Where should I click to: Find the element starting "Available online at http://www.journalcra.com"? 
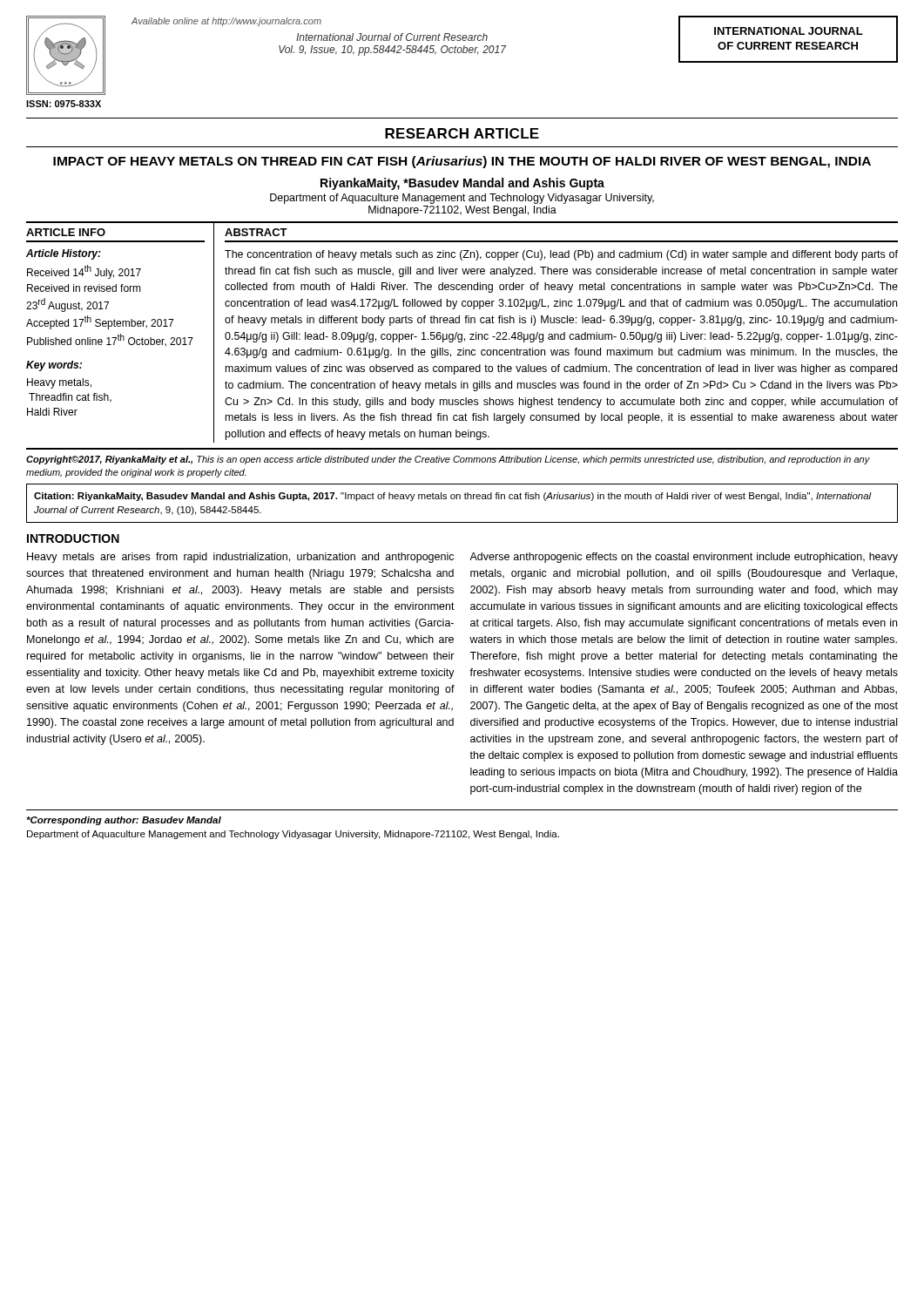pyautogui.click(x=226, y=21)
